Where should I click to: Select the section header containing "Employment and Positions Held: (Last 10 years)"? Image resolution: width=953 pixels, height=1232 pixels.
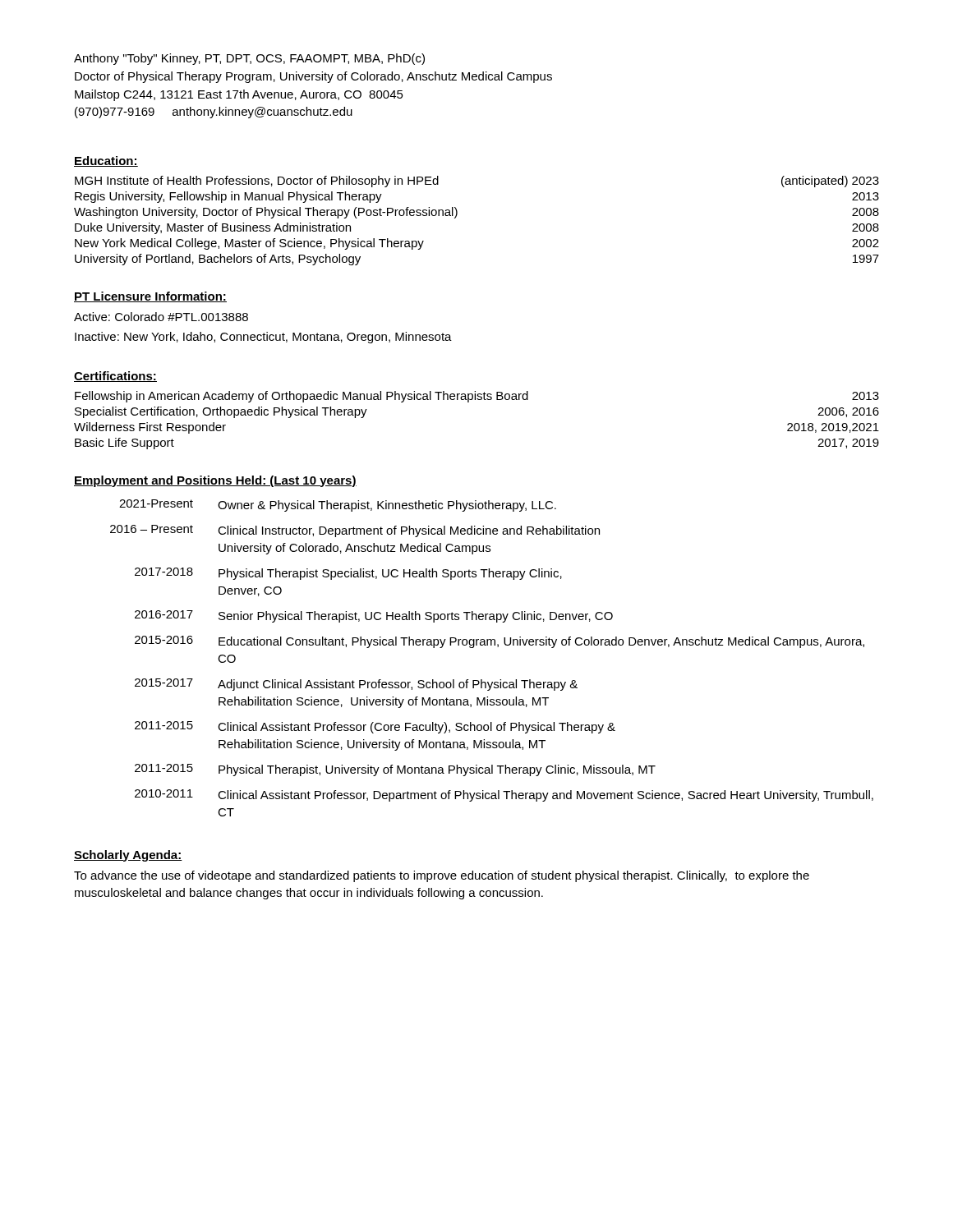215,480
